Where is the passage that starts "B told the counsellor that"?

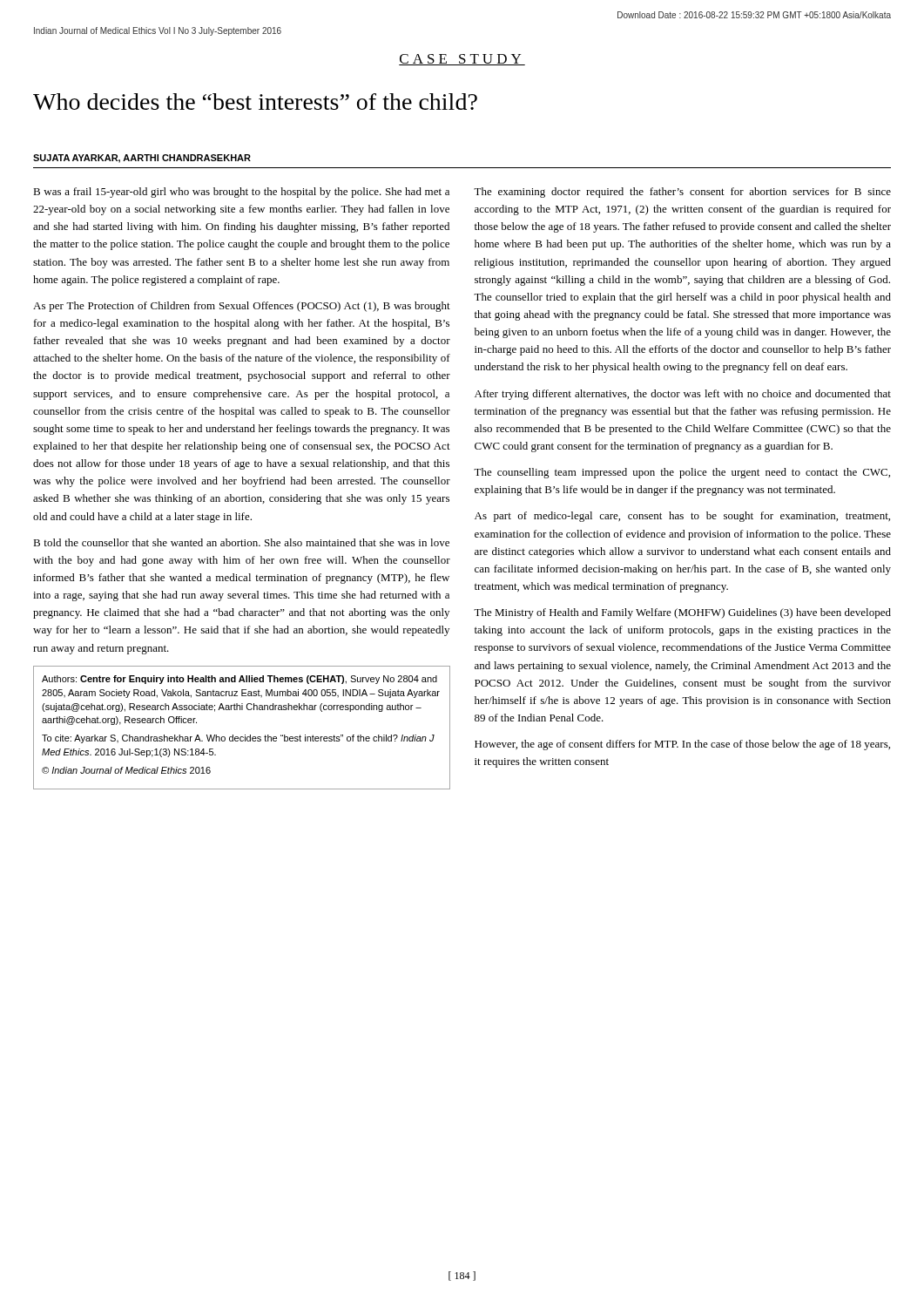point(241,595)
